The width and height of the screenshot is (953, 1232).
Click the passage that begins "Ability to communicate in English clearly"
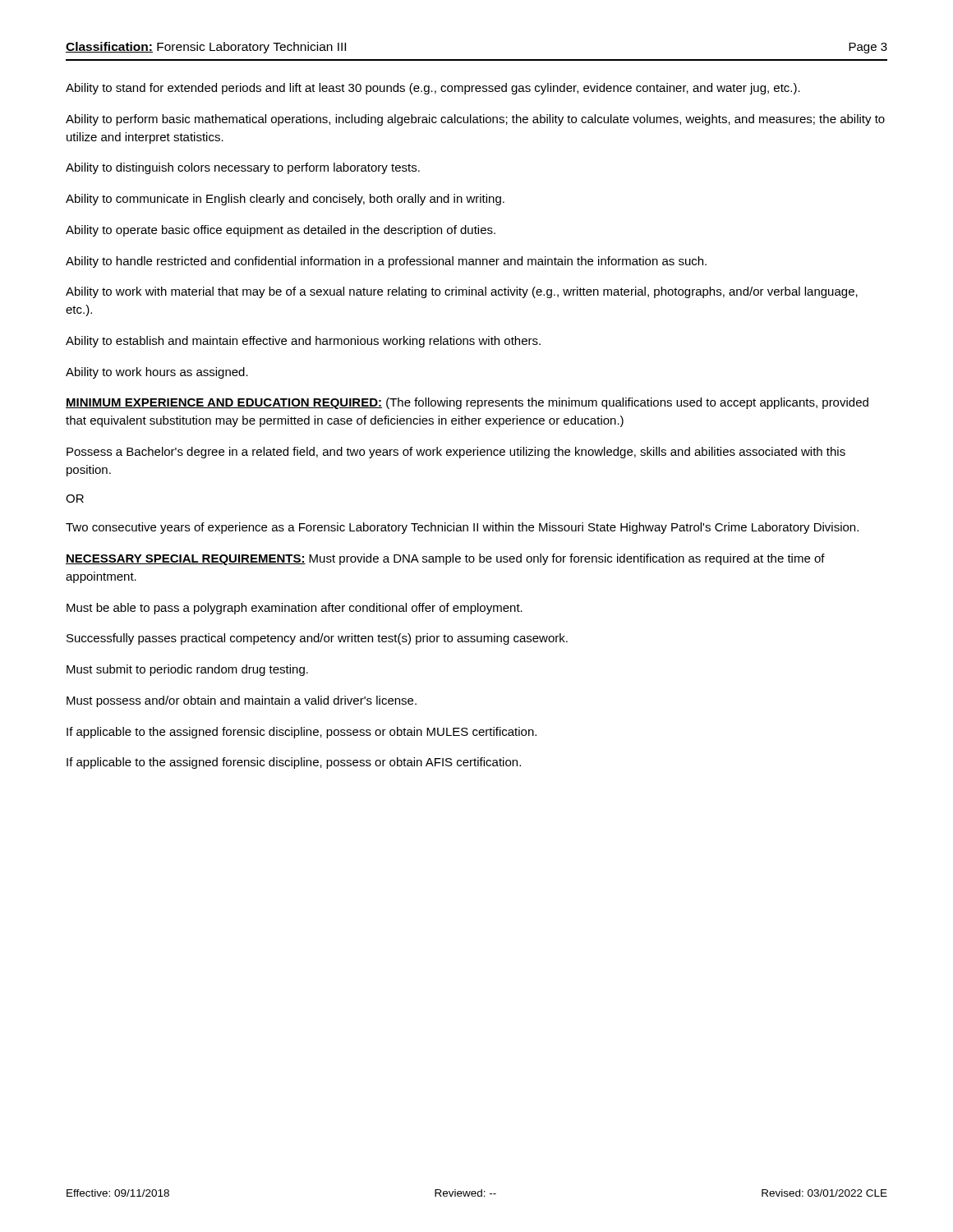pos(286,198)
